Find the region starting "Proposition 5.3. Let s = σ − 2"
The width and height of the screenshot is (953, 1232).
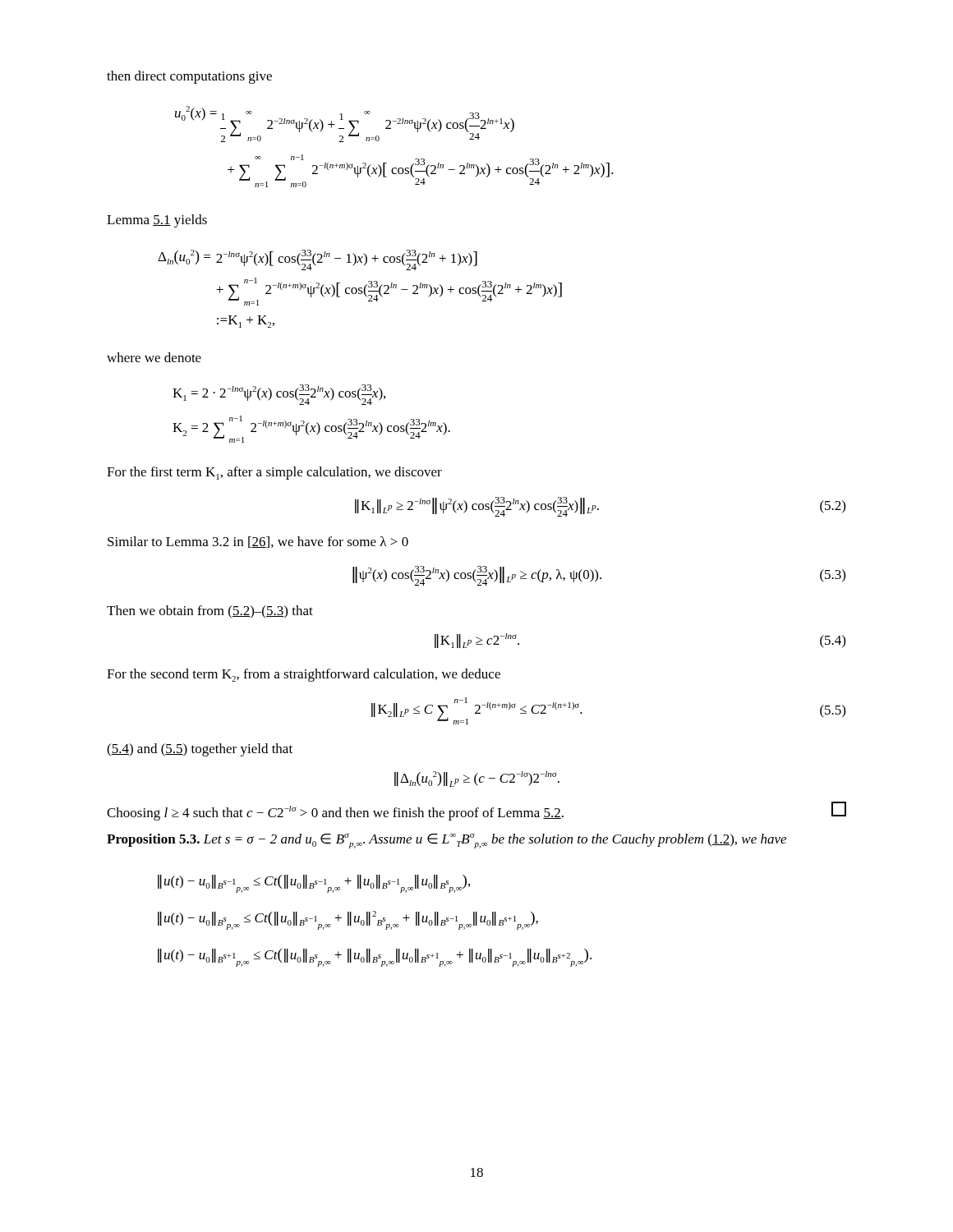pyautogui.click(x=447, y=839)
